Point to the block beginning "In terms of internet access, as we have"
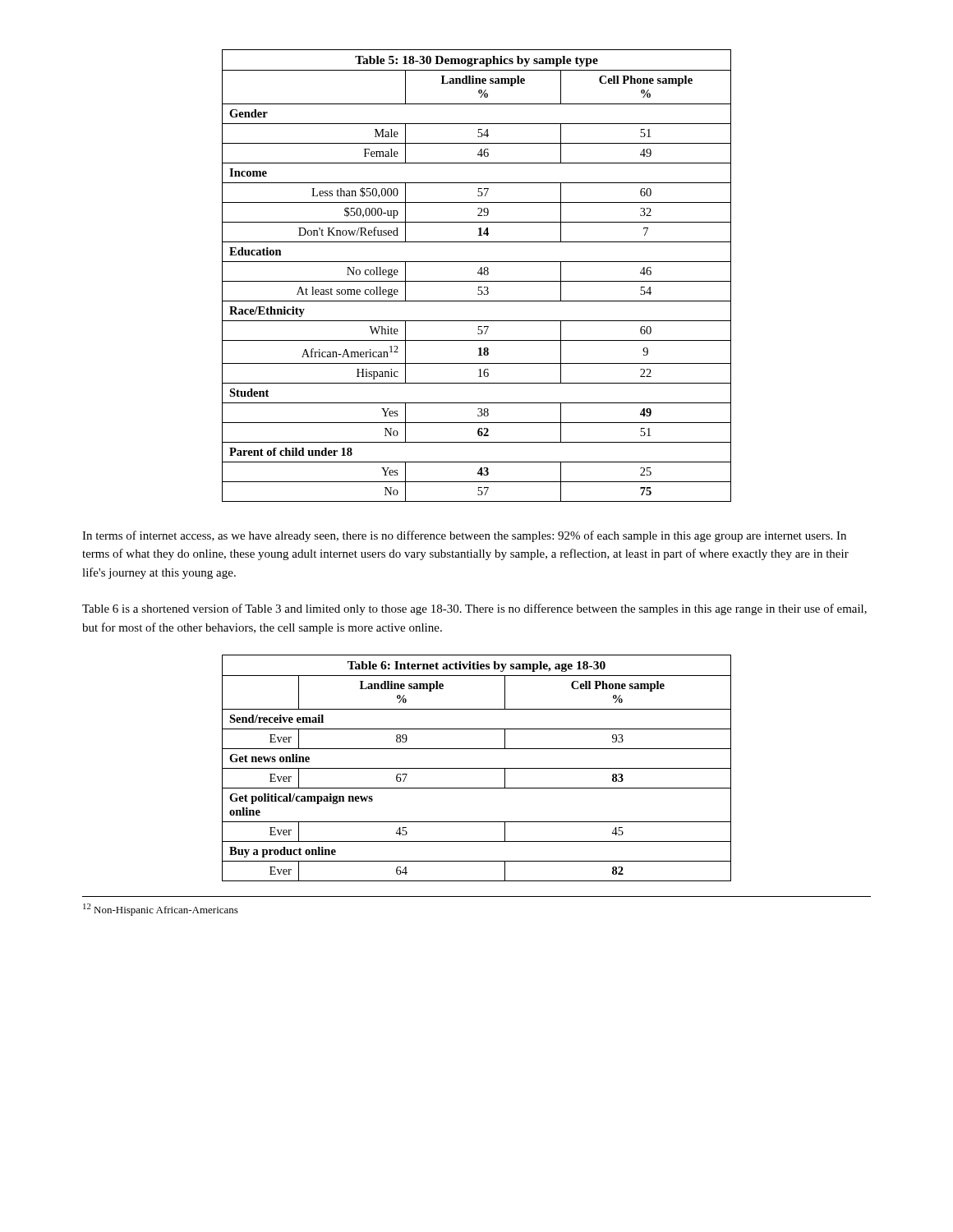 click(465, 554)
